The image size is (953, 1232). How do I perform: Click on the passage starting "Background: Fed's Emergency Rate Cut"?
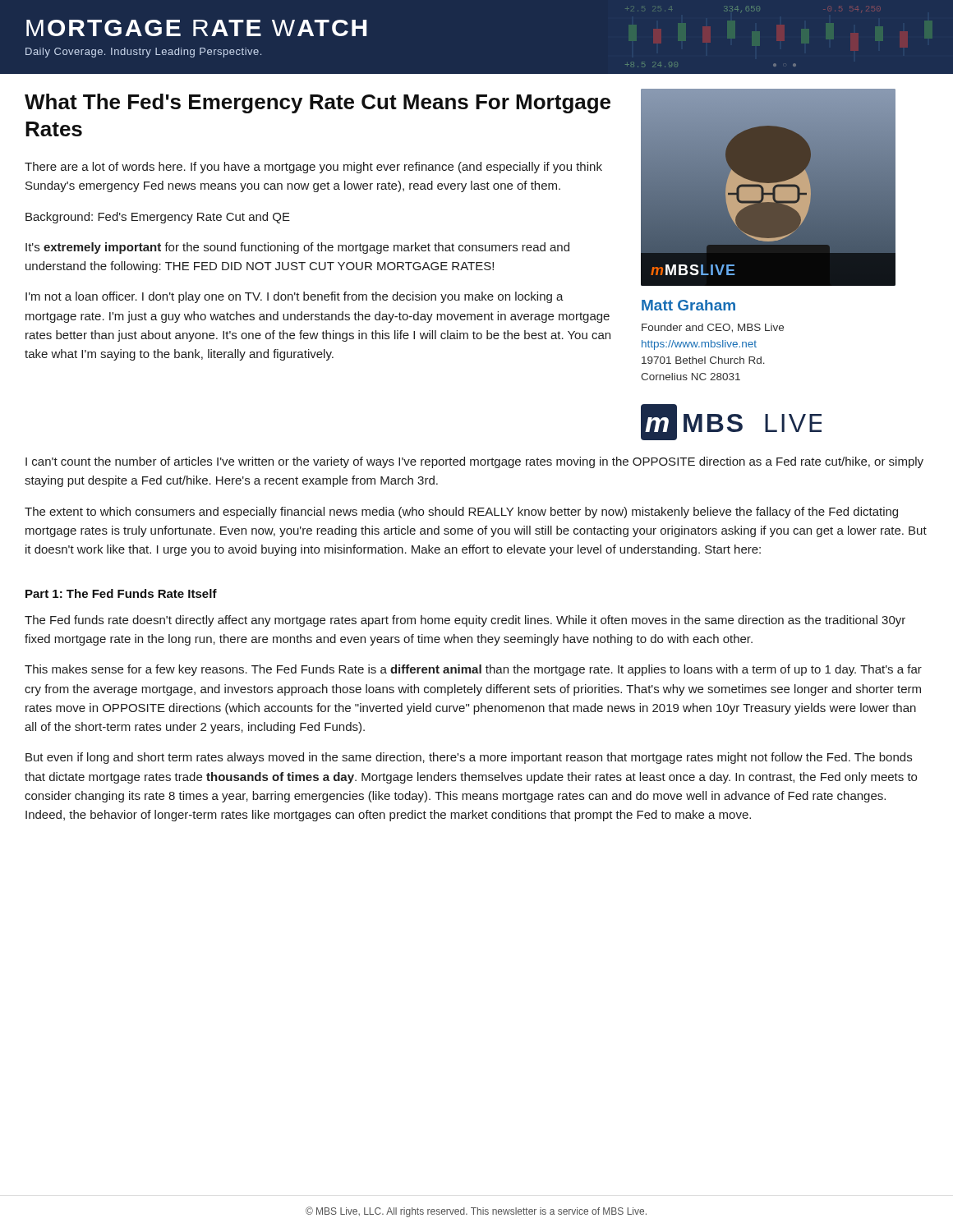tap(157, 216)
